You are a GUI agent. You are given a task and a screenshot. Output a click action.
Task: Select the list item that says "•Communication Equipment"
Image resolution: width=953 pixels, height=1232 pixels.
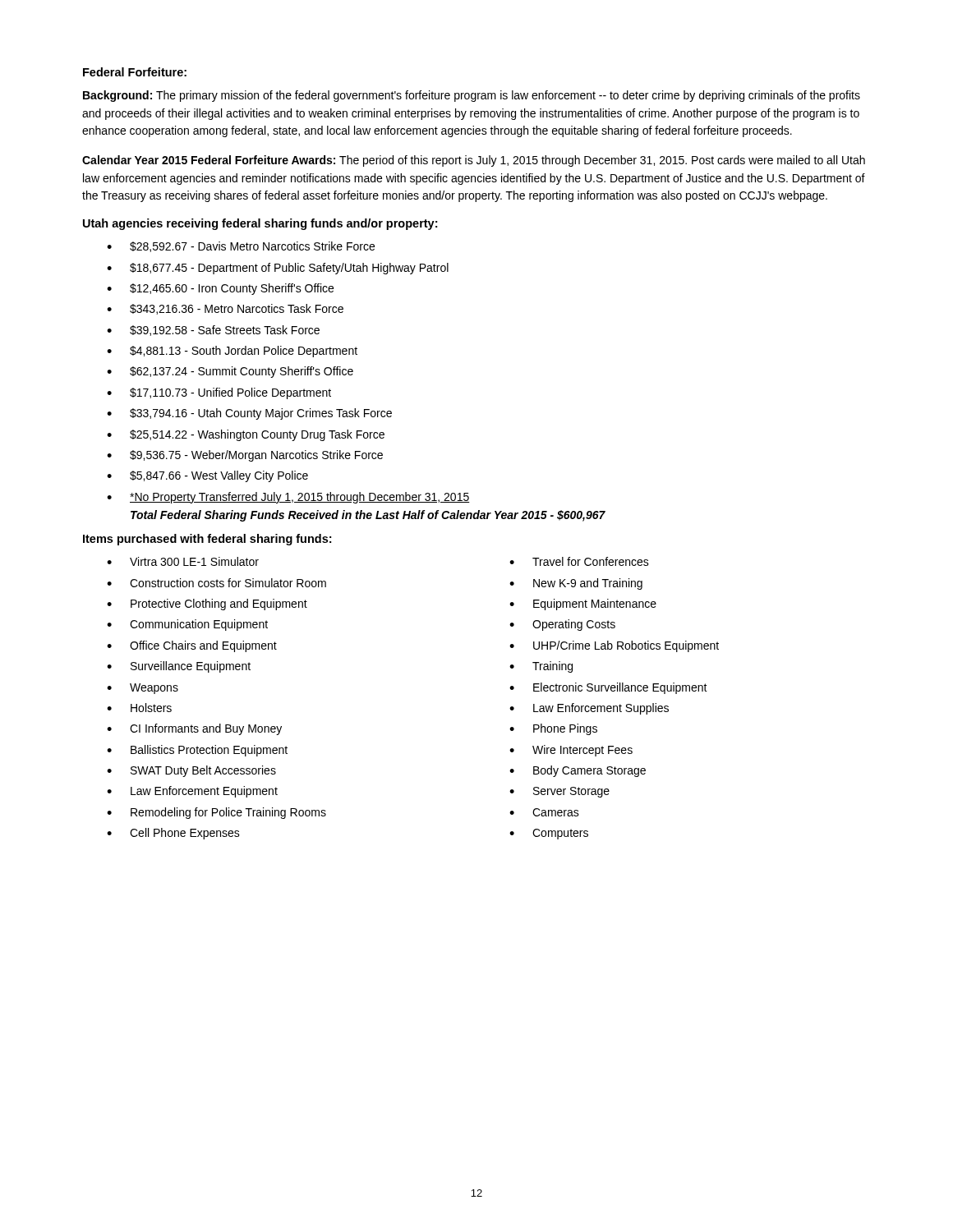pyautogui.click(x=187, y=626)
